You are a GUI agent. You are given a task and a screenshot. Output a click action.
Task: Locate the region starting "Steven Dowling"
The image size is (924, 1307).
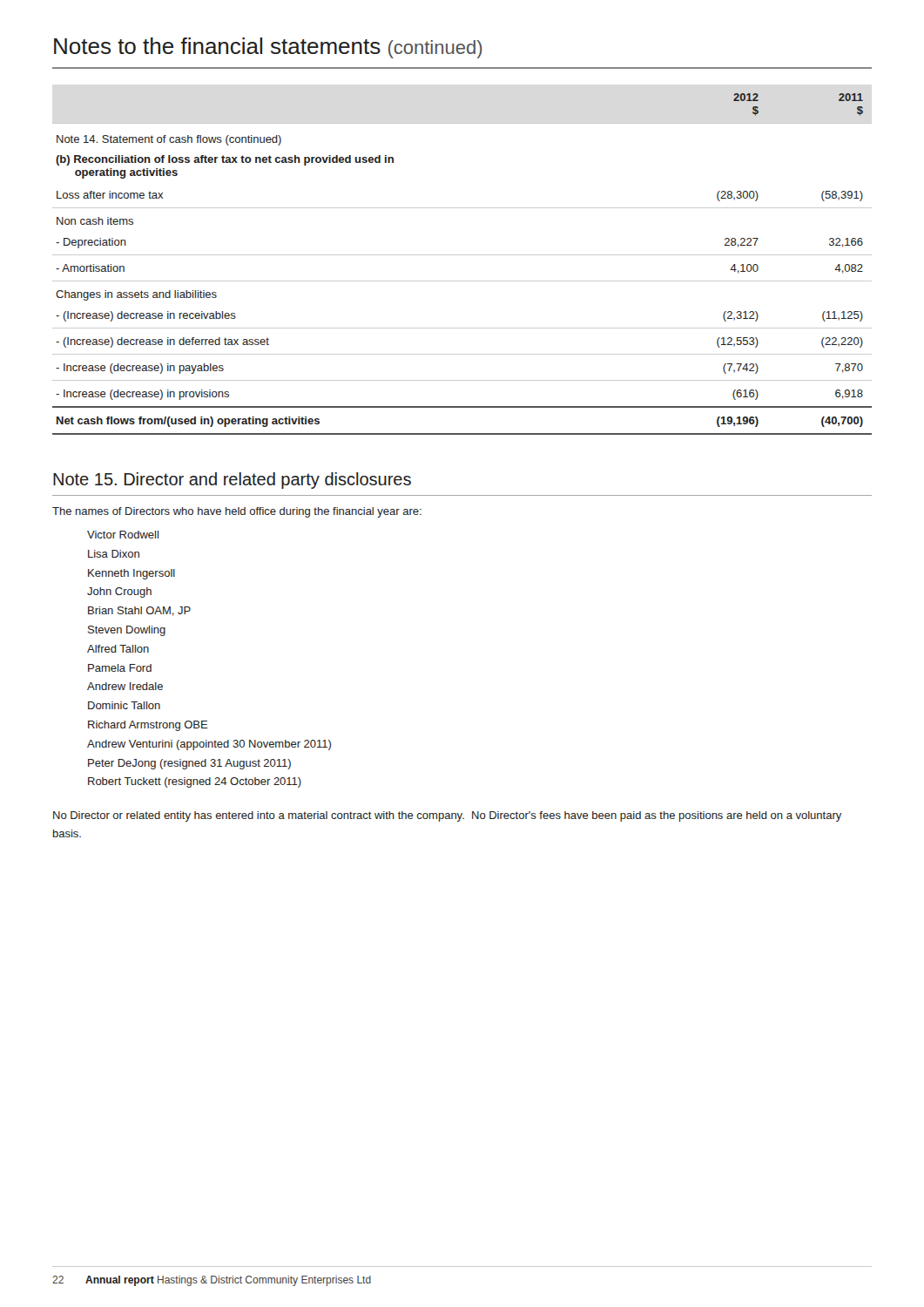point(126,630)
